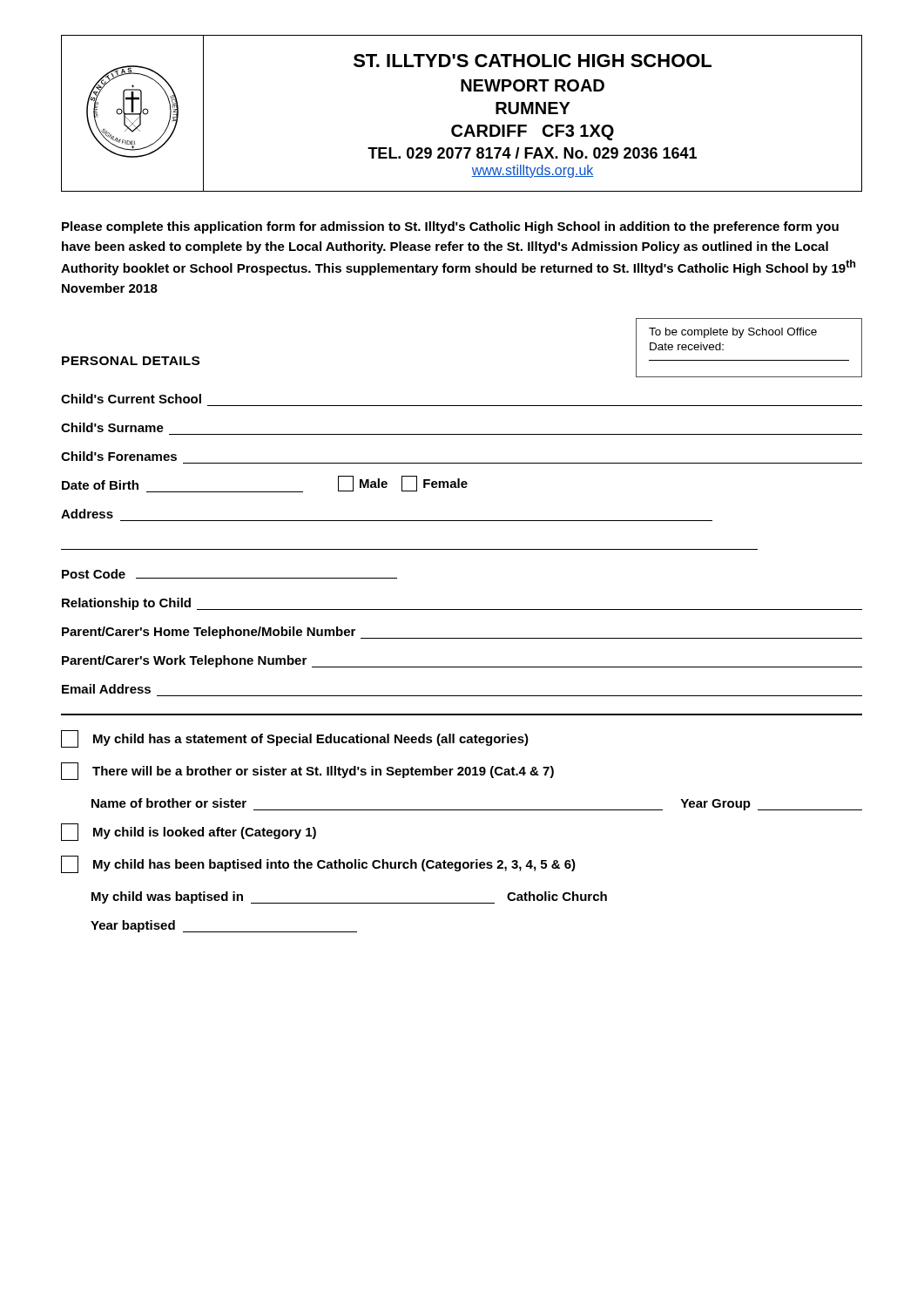Click where it says "Post Code"
The width and height of the screenshot is (924, 1307).
tap(229, 571)
